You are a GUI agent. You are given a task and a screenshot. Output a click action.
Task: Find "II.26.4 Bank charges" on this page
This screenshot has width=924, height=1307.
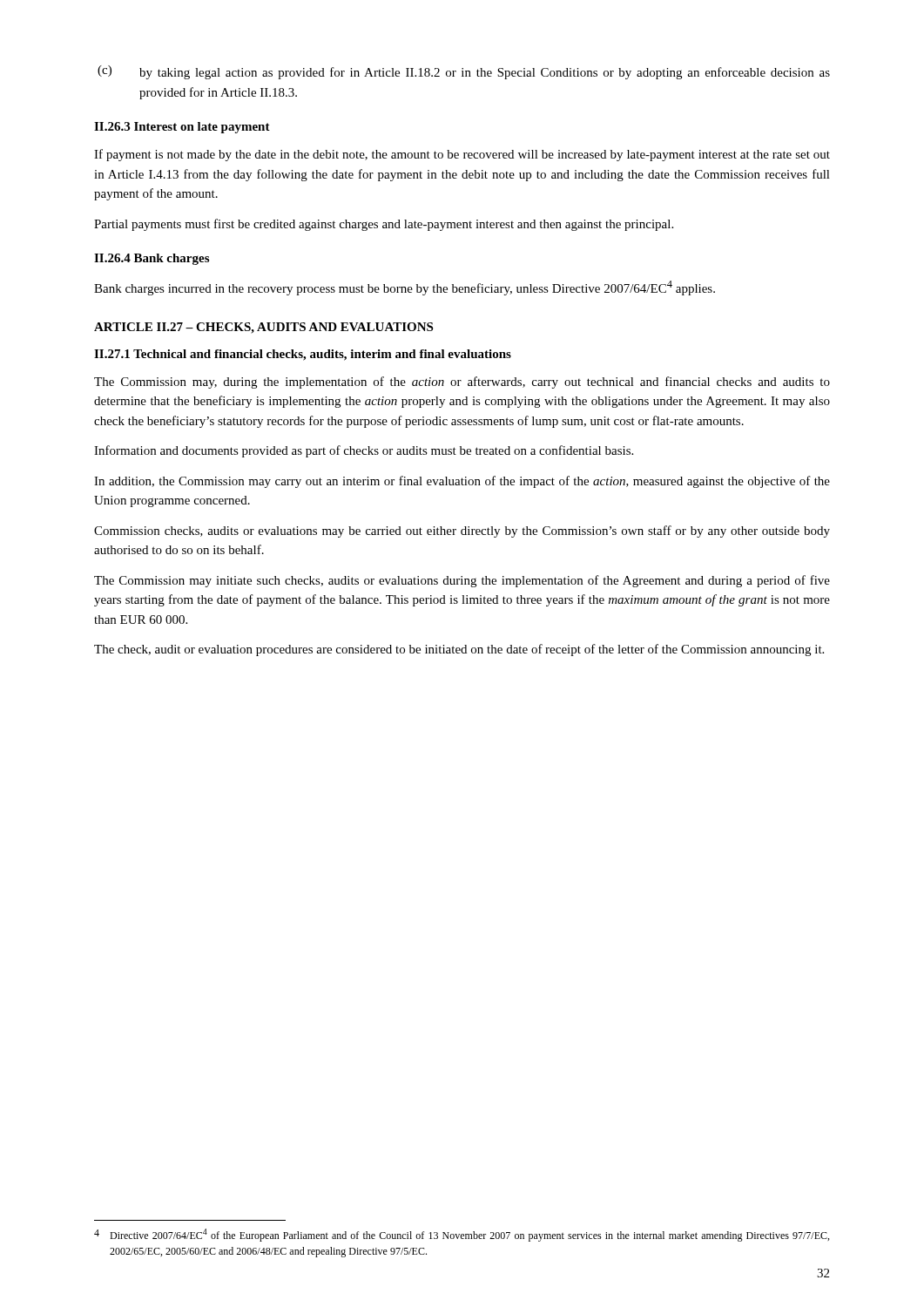(x=152, y=258)
